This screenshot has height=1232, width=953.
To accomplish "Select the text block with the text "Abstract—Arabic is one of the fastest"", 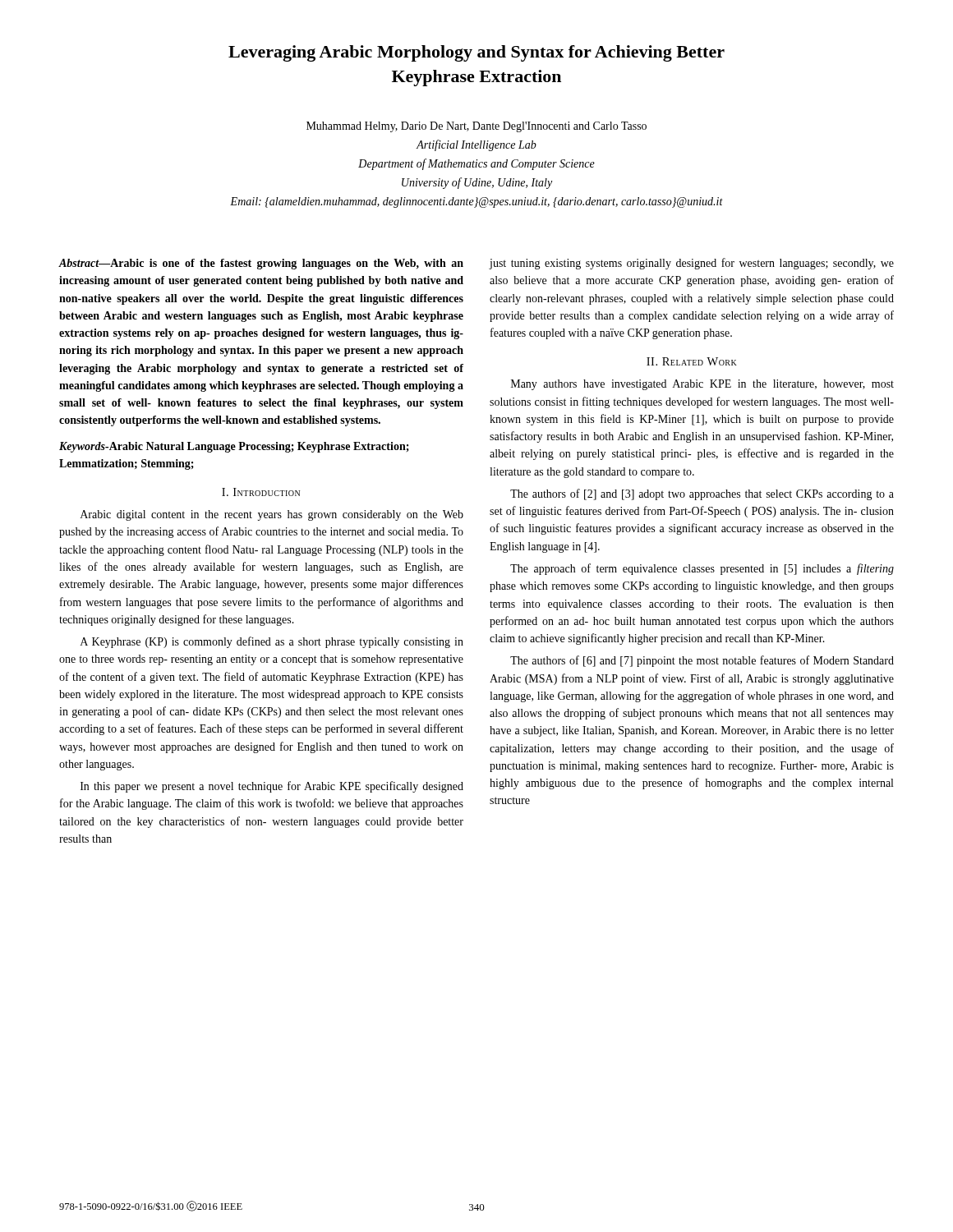I will pos(261,342).
